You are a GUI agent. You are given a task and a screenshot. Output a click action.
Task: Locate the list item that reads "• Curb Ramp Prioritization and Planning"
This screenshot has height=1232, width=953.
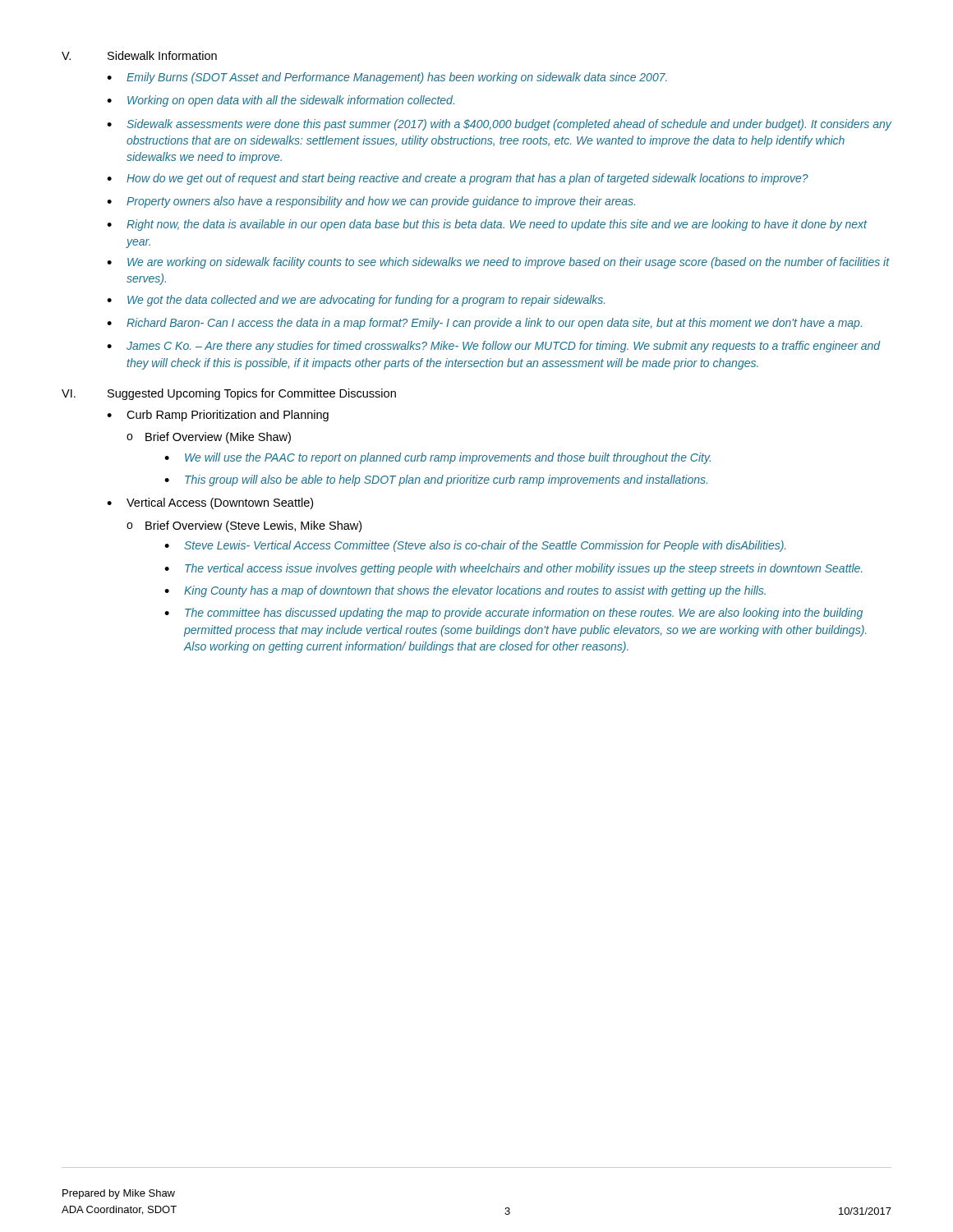pyautogui.click(x=218, y=416)
